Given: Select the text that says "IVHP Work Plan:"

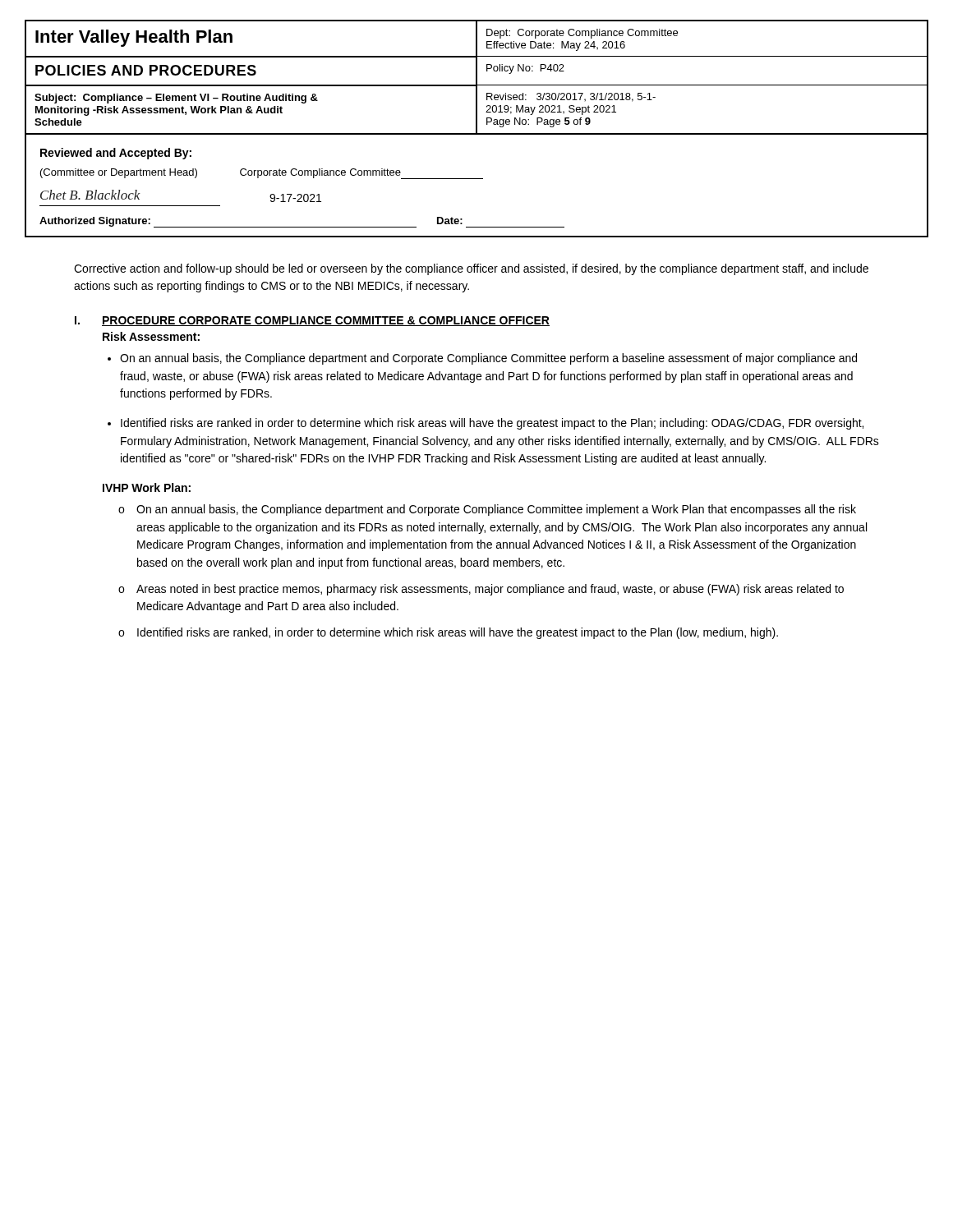Looking at the screenshot, I should click(147, 488).
